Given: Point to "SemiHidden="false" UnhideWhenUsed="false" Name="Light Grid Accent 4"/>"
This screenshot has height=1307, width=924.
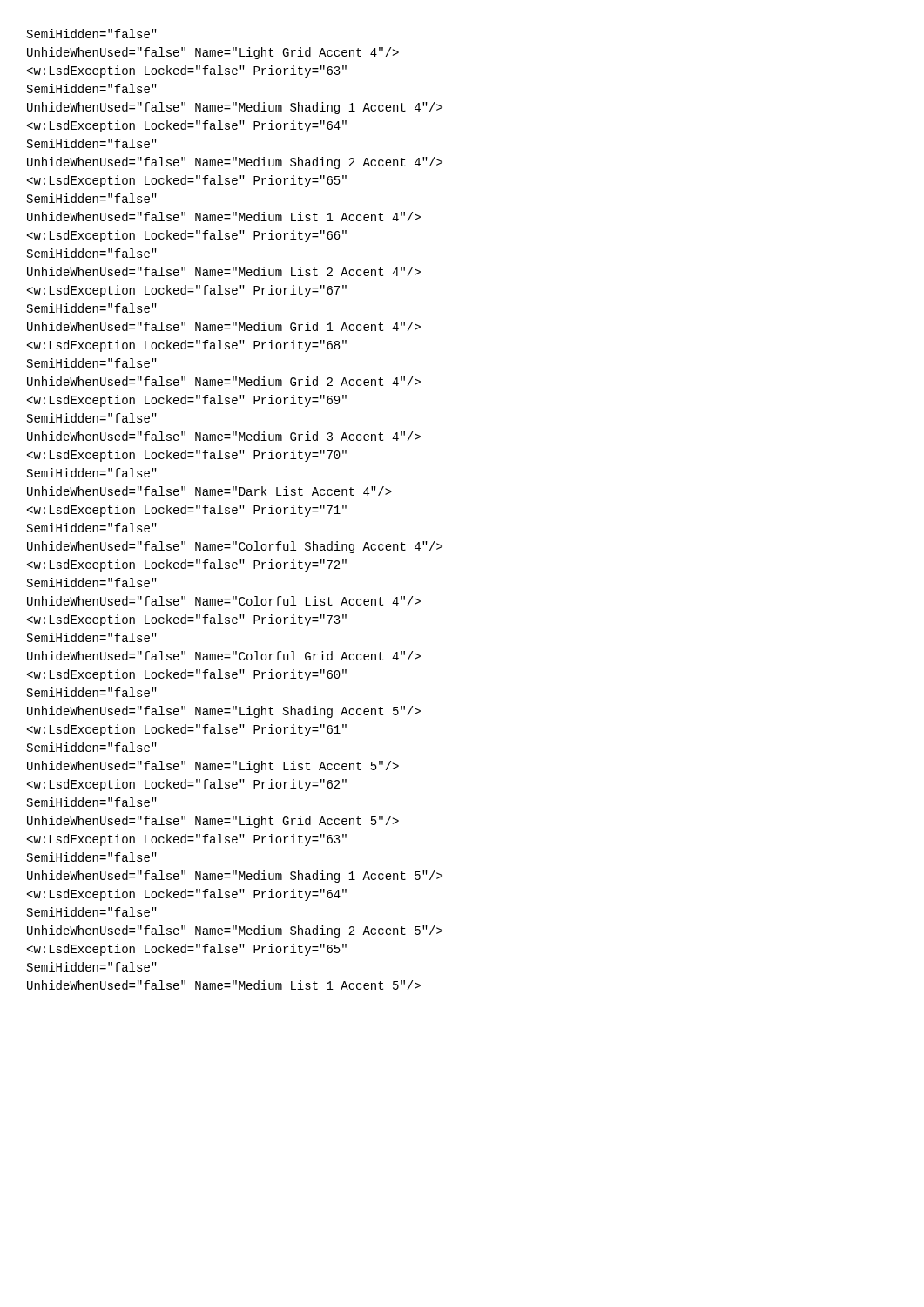Looking at the screenshot, I should pos(235,511).
